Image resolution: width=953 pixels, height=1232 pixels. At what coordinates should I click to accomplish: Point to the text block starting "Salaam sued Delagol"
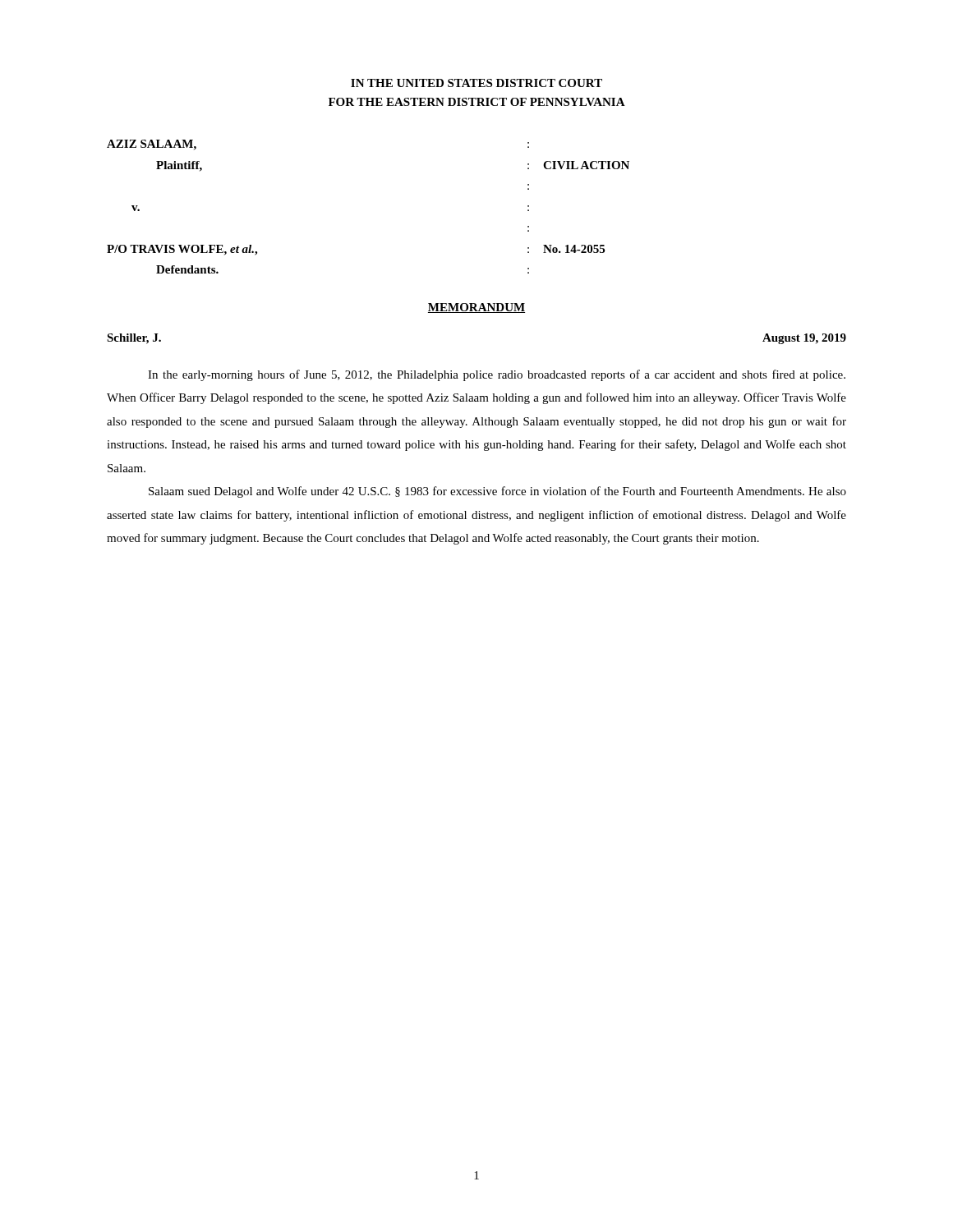pyautogui.click(x=476, y=515)
